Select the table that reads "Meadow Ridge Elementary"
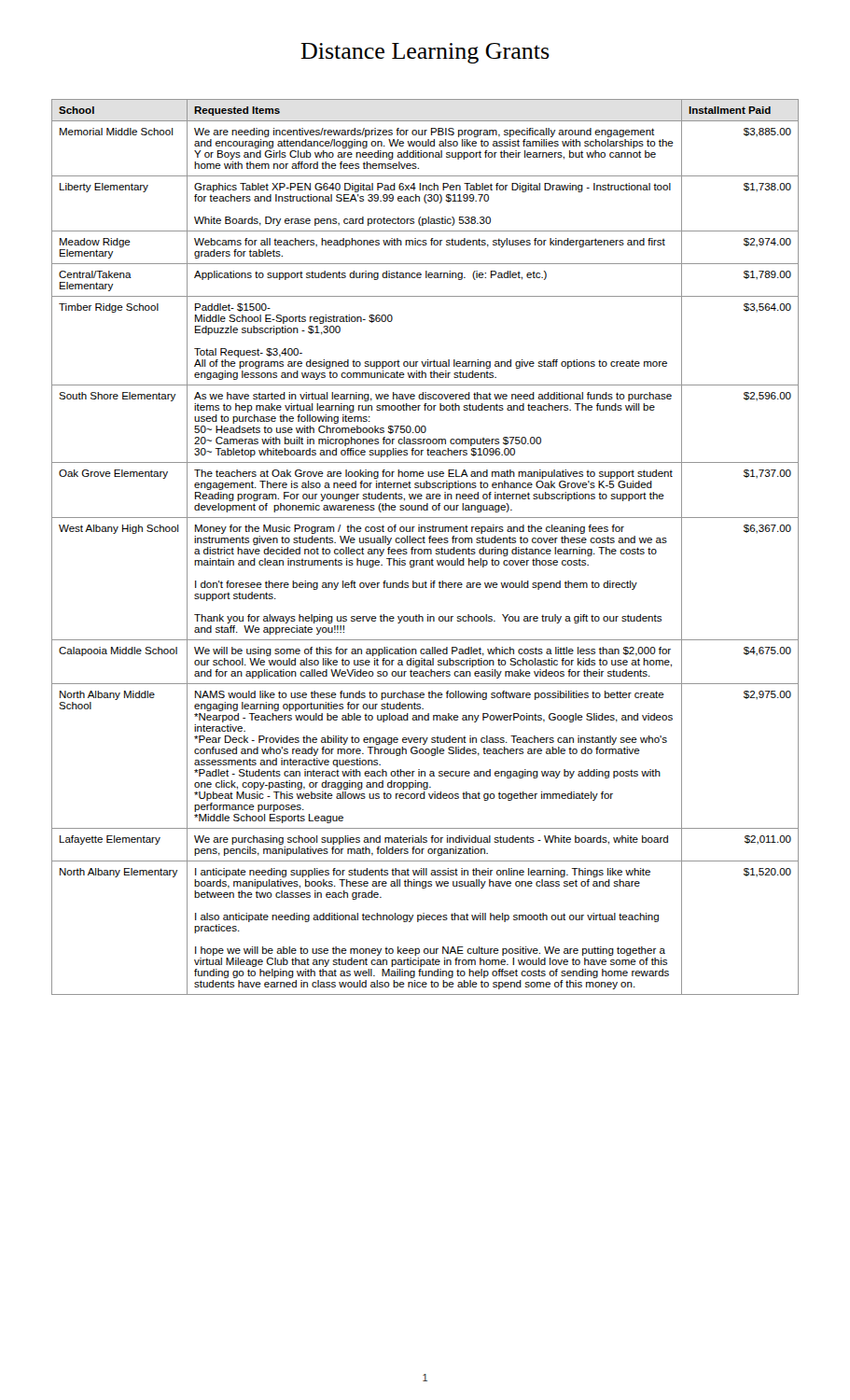850x1400 pixels. pyautogui.click(x=425, y=547)
